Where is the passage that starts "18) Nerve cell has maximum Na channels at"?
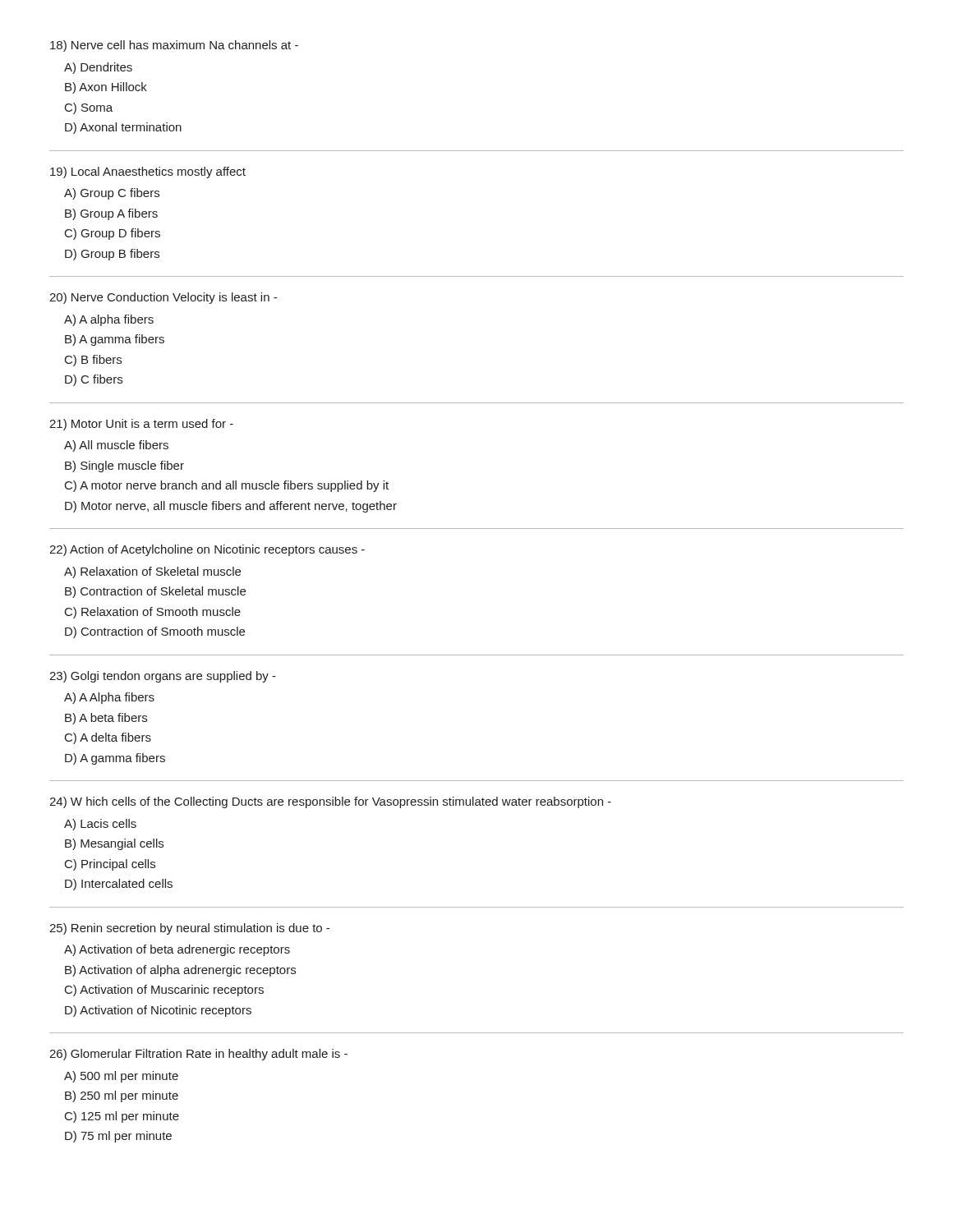This screenshot has width=953, height=1232. coord(174,46)
